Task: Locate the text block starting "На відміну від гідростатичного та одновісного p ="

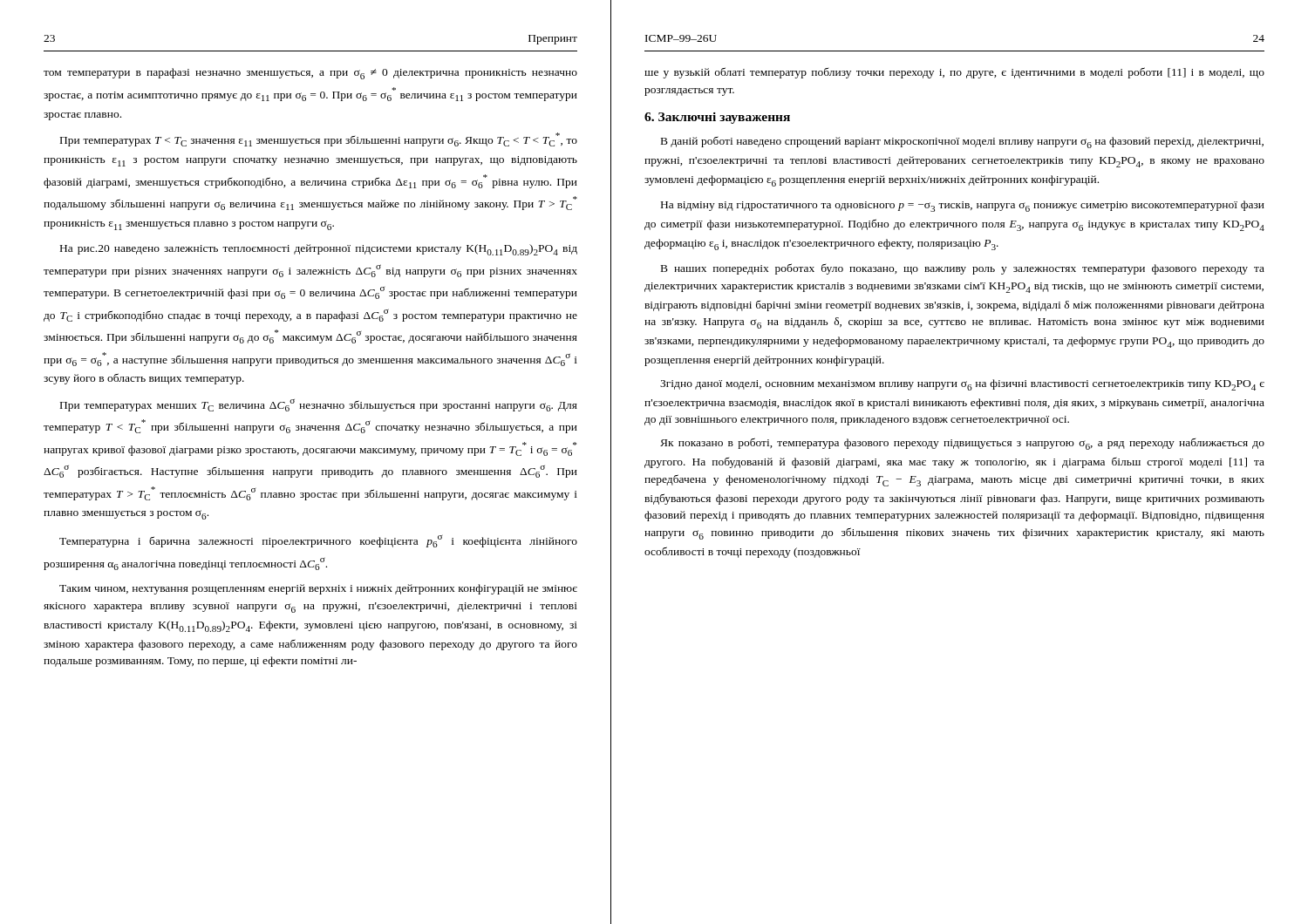Action: coord(954,225)
